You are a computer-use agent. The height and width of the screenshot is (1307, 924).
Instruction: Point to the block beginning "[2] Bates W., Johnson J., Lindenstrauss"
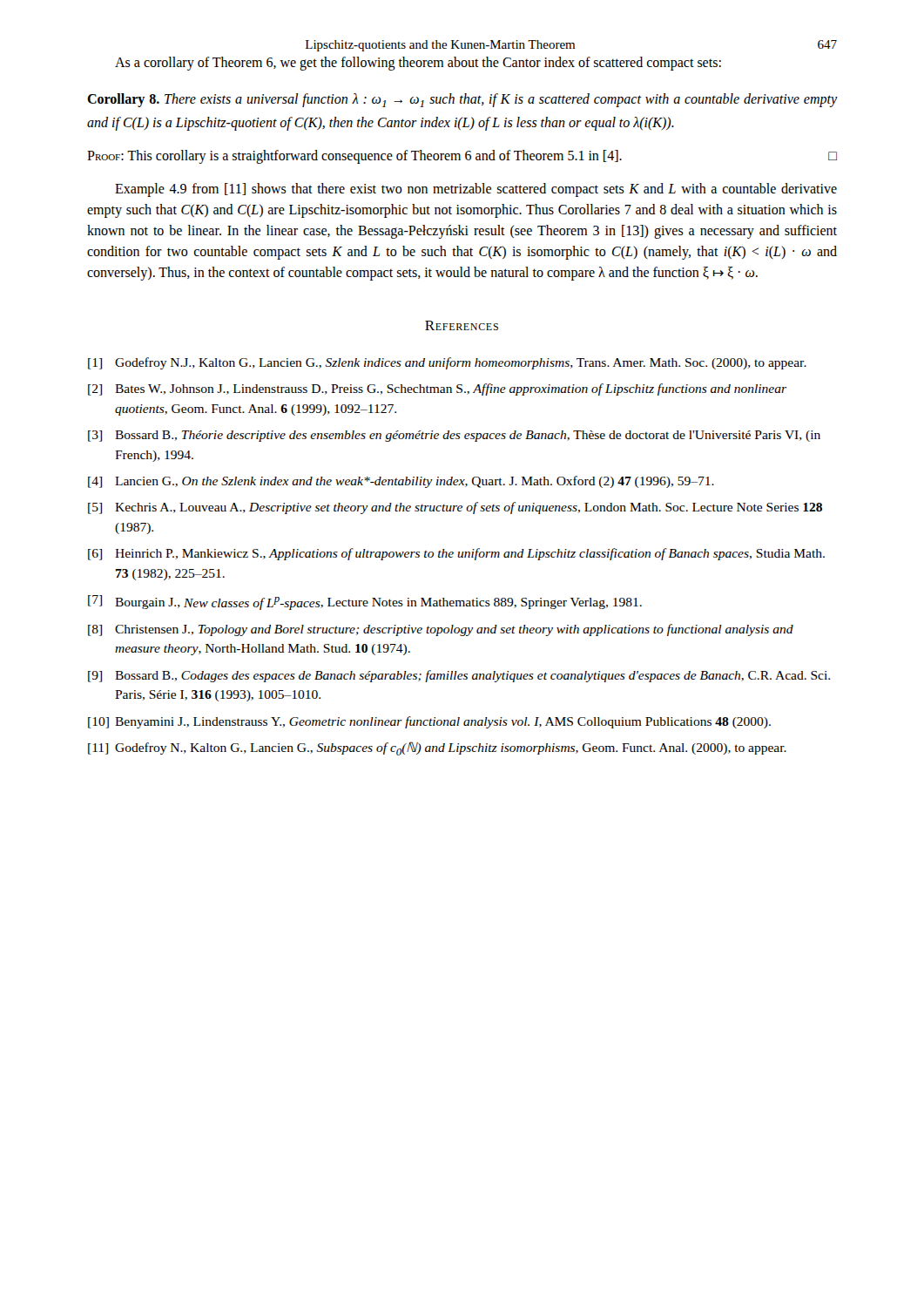(x=462, y=399)
